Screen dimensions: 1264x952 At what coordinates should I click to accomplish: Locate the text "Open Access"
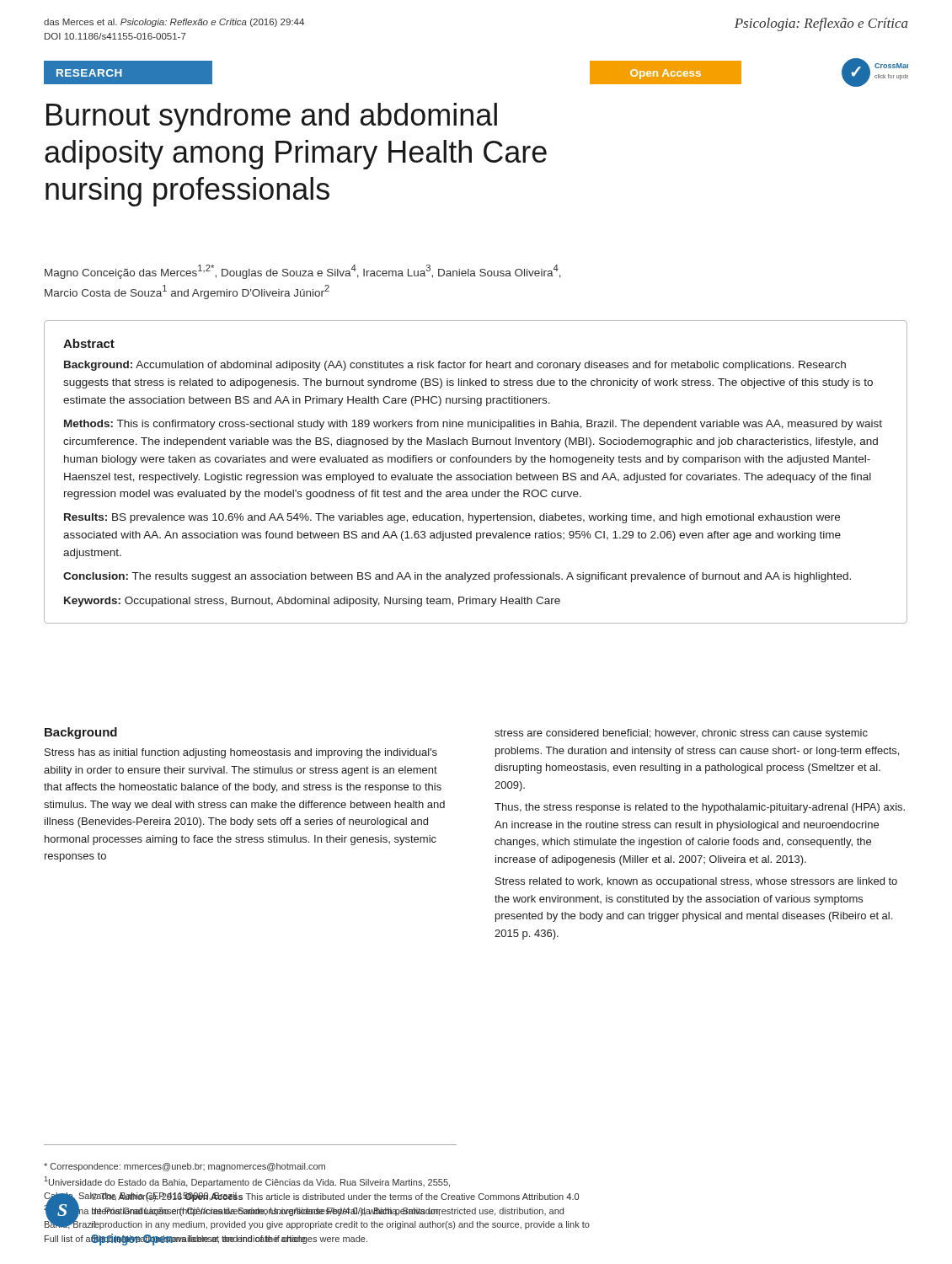click(x=666, y=72)
